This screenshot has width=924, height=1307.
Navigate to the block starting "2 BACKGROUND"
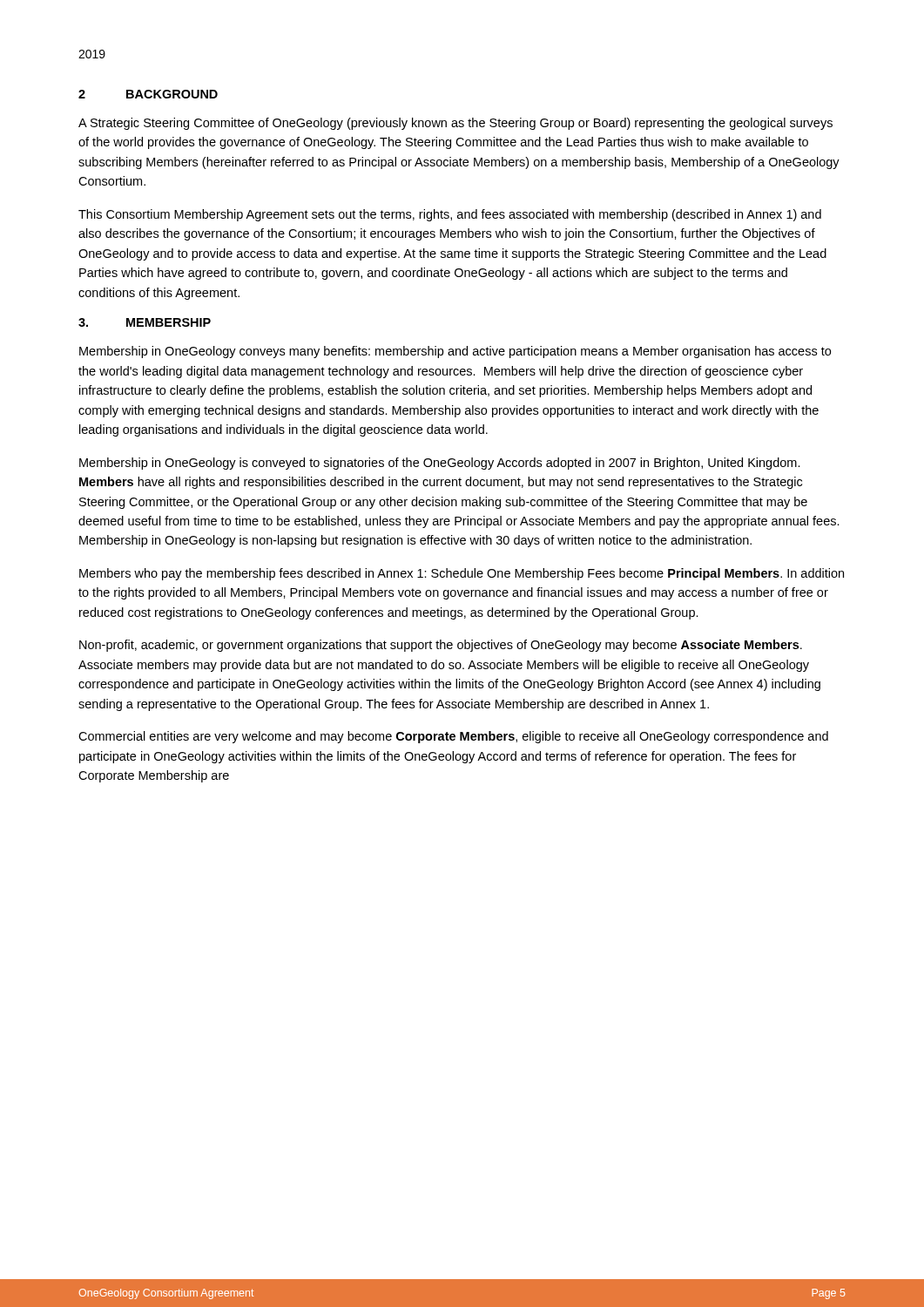[x=148, y=94]
